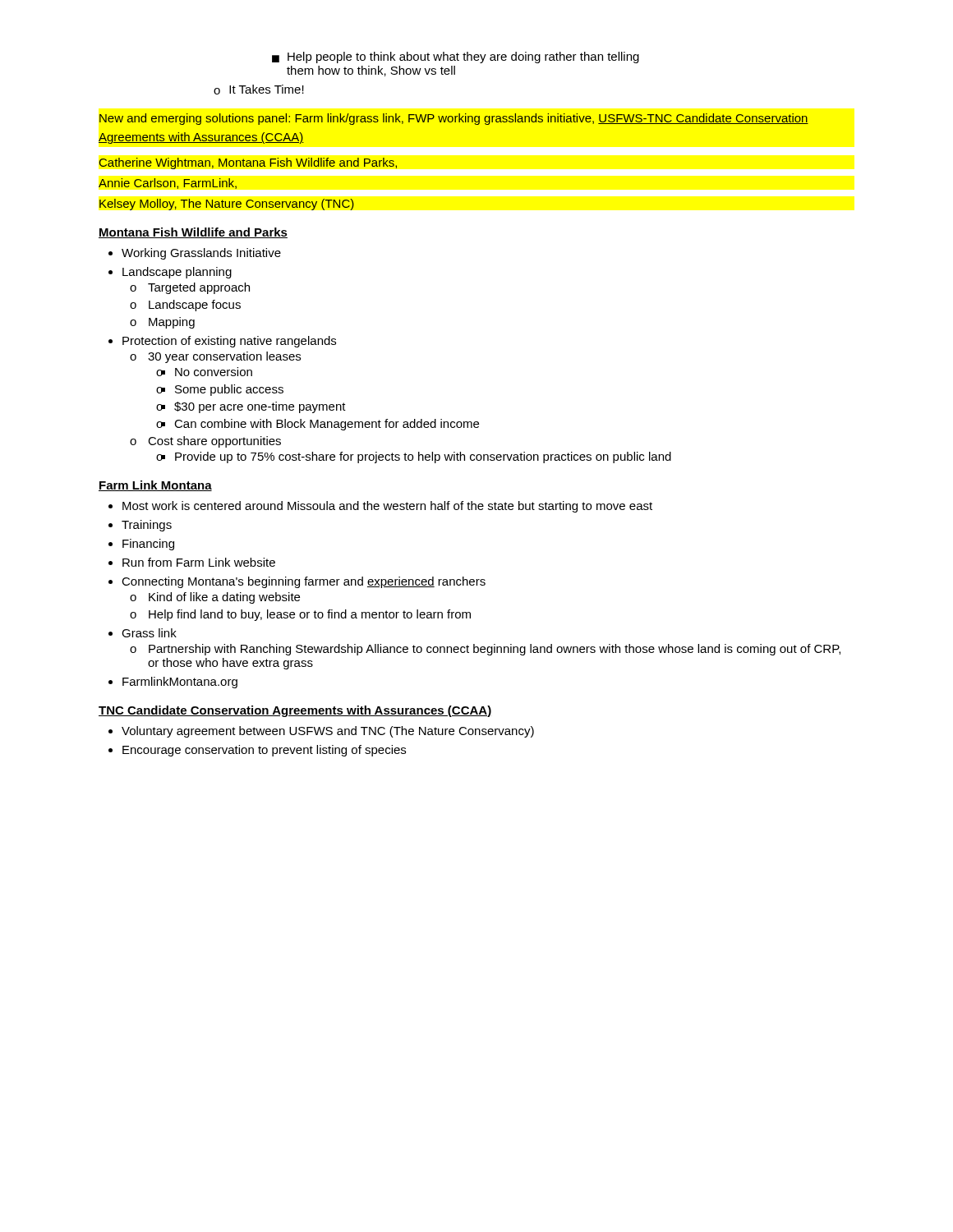Find the list item with the text "Help find land"
The height and width of the screenshot is (1232, 953).
tap(310, 615)
